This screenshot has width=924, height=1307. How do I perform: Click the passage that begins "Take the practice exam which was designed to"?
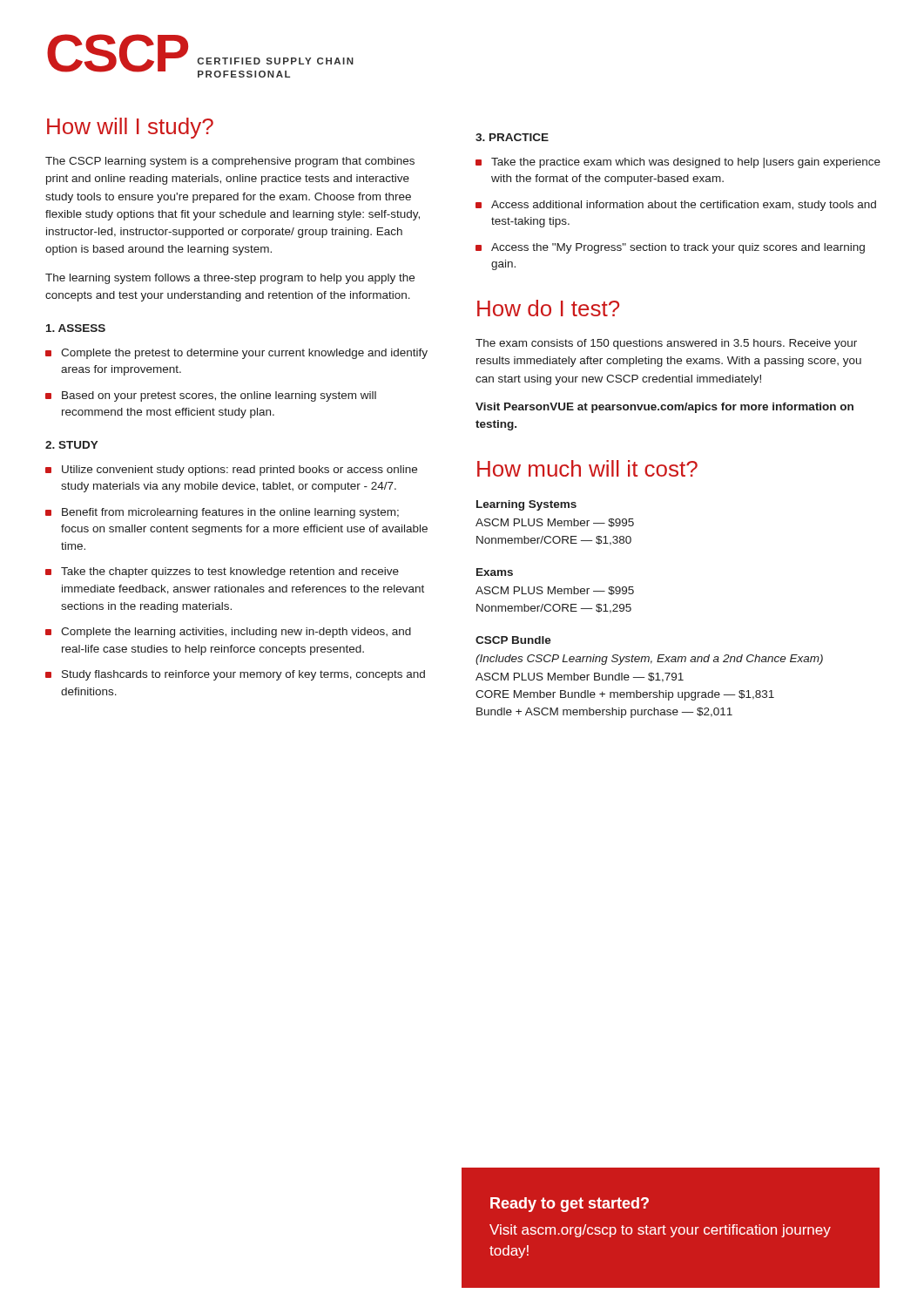point(686,170)
